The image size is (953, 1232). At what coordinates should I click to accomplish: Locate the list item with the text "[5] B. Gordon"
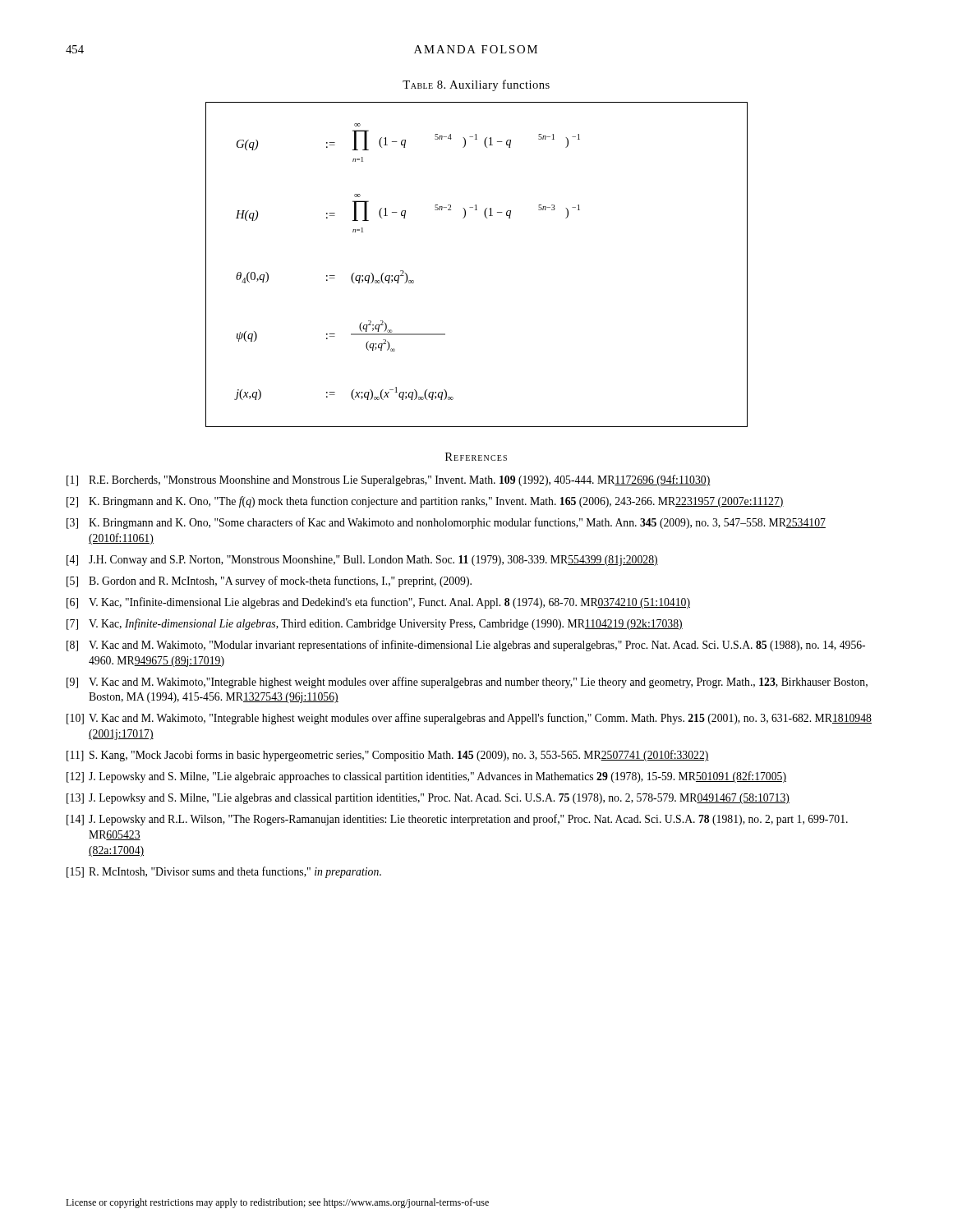[x=269, y=582]
